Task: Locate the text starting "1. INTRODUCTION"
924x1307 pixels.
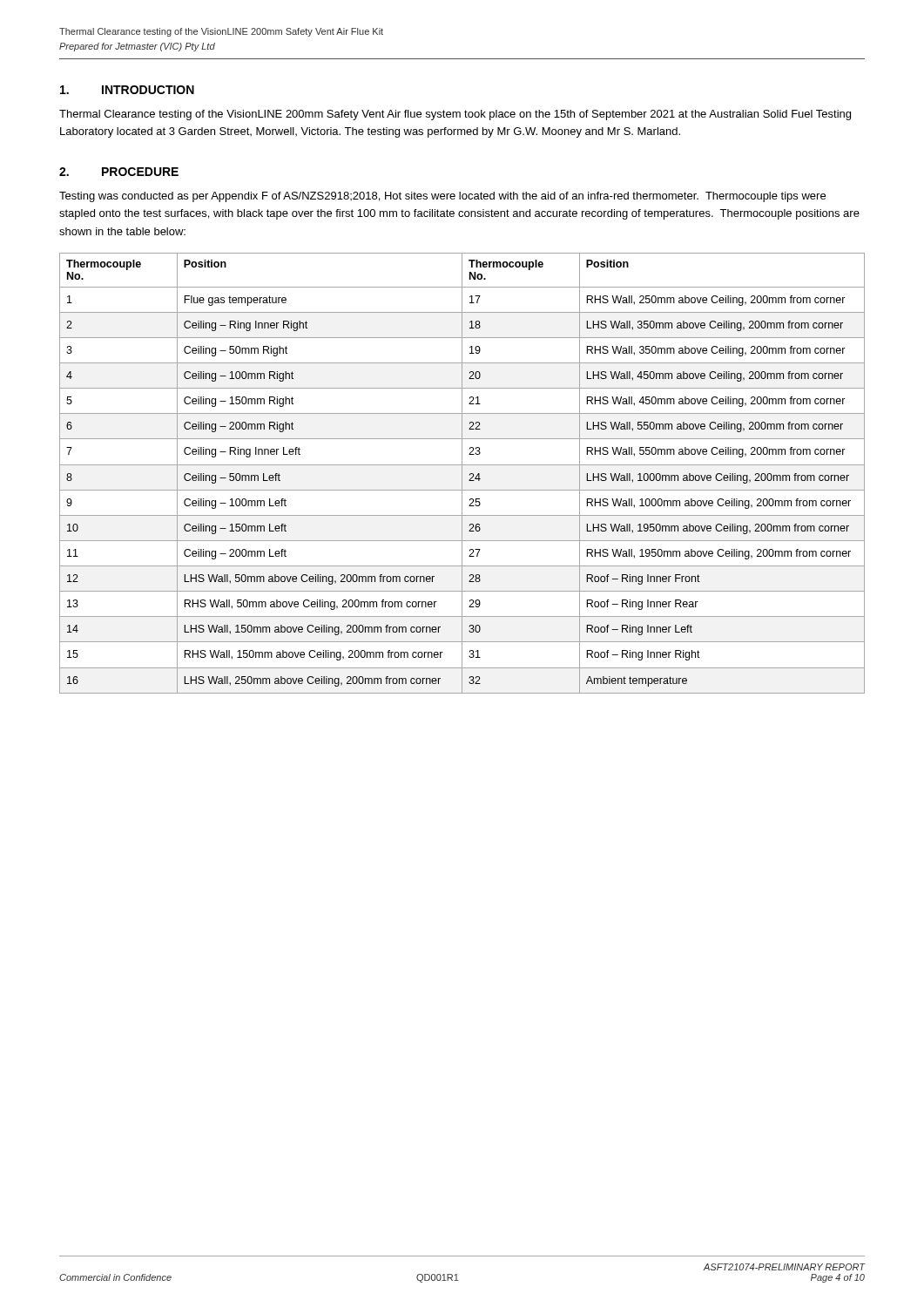Action: (127, 90)
